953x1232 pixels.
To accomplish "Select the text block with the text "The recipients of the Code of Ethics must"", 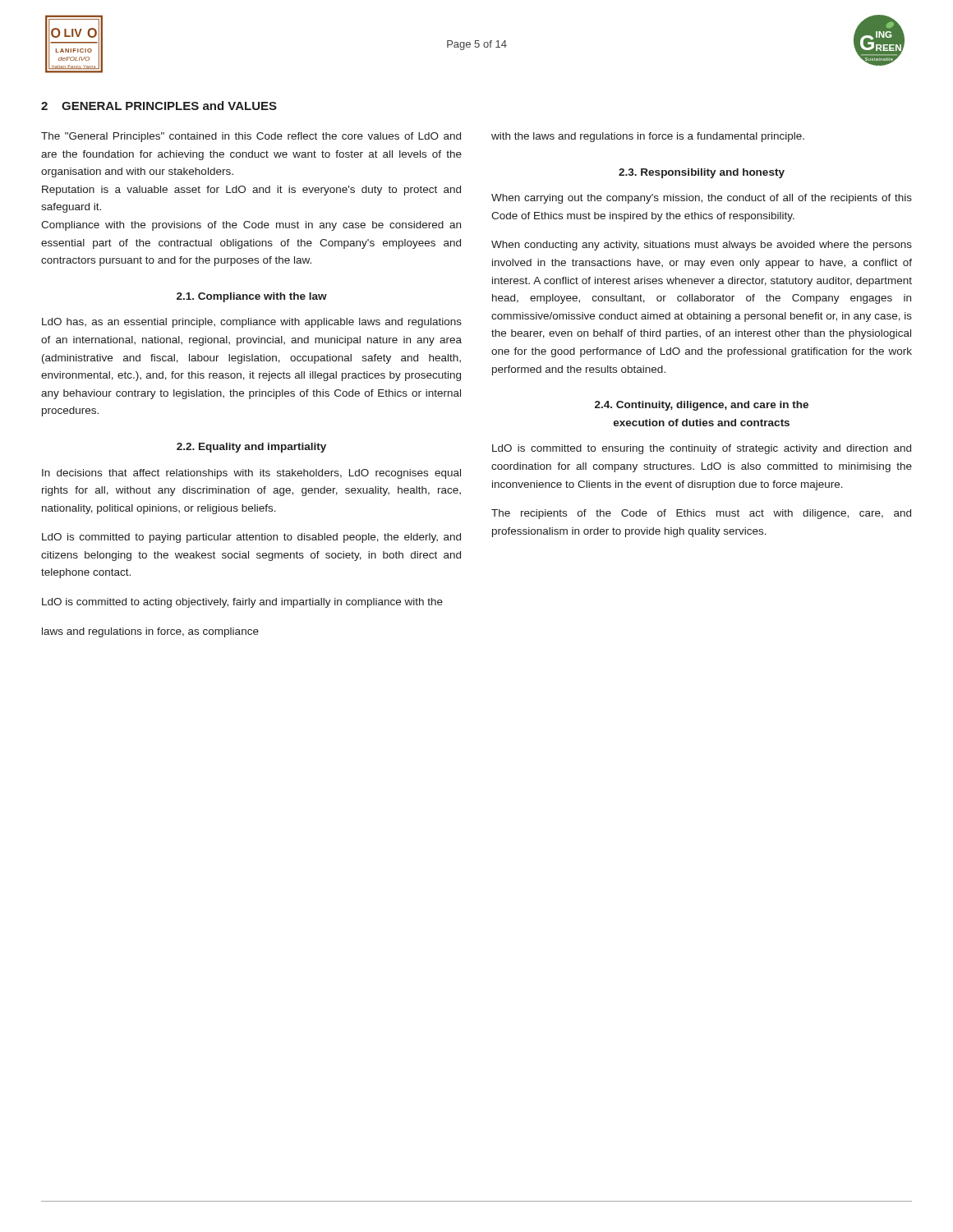I will pos(702,522).
